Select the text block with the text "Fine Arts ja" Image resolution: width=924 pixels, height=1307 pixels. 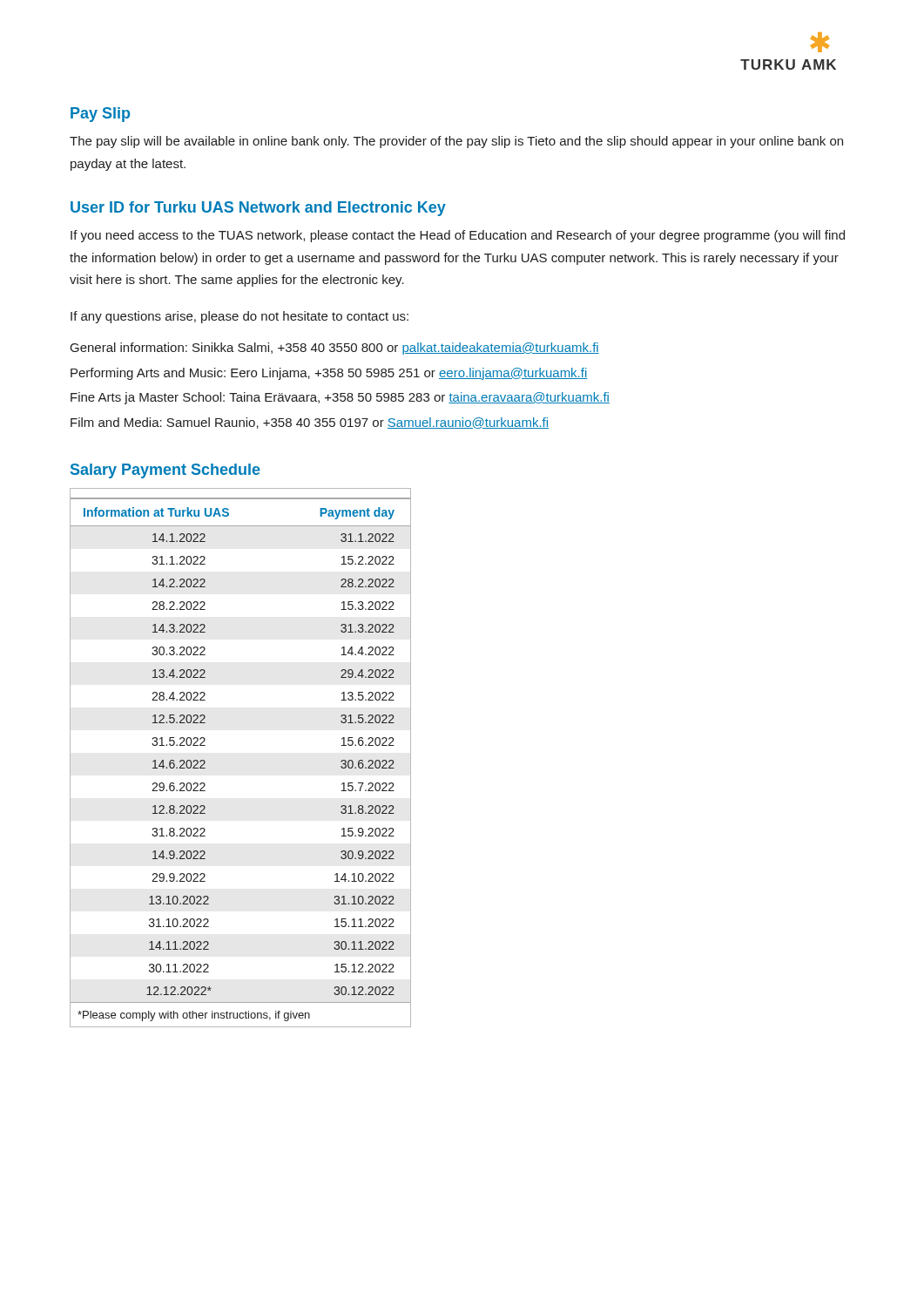pyautogui.click(x=340, y=397)
